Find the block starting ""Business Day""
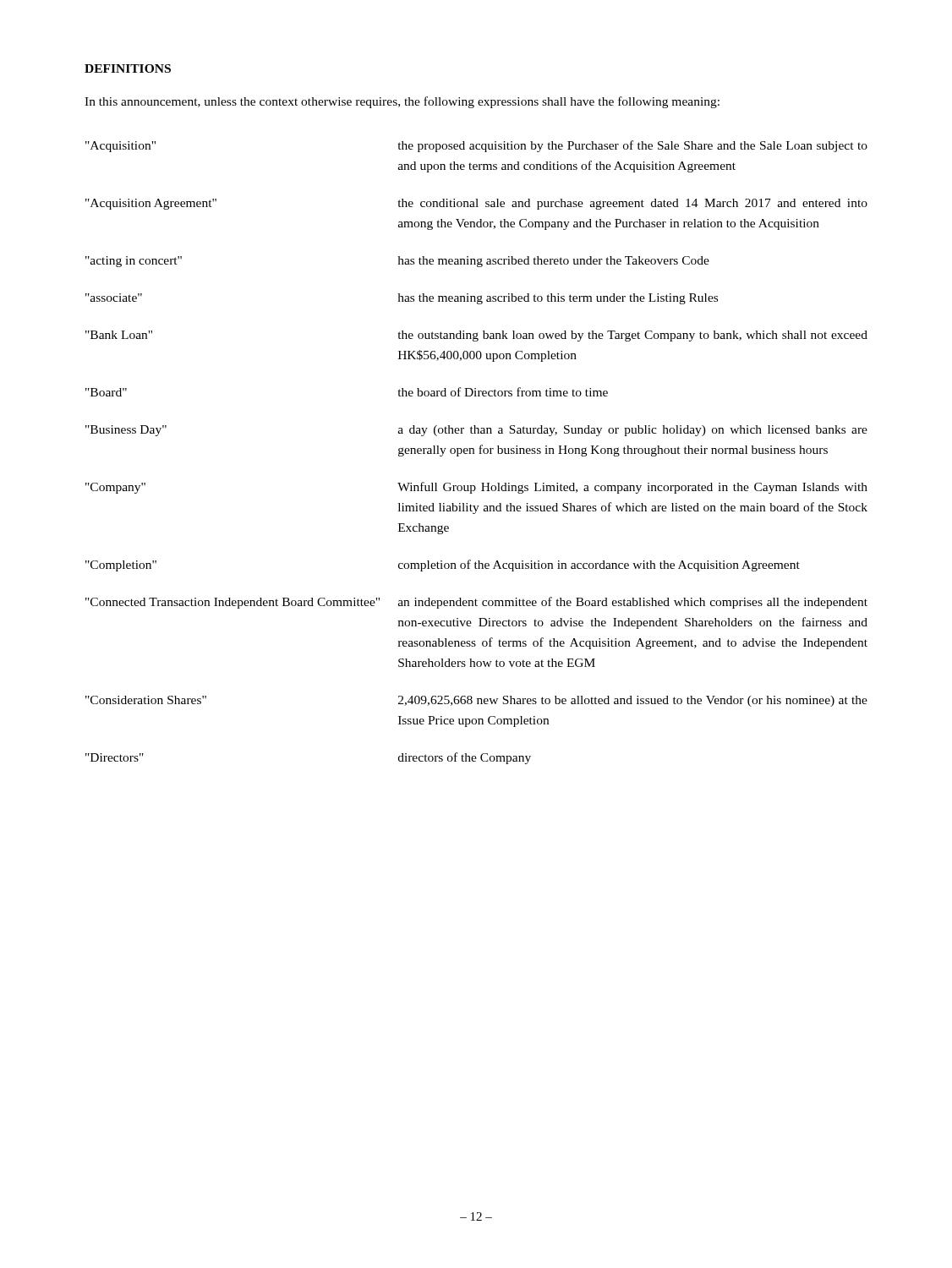 tap(126, 429)
